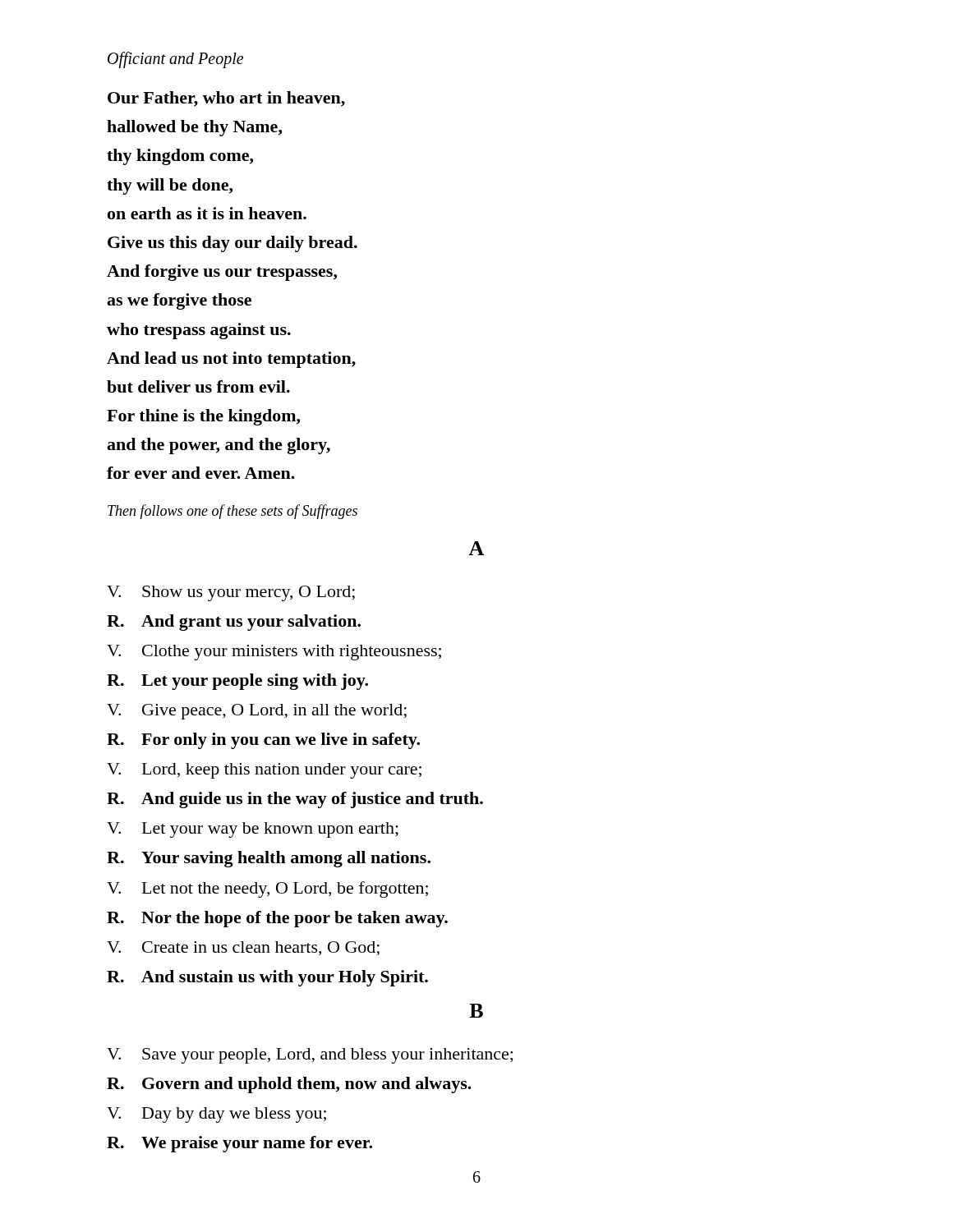Click the passage that begins "V. Save your people, Lord,"
Image resolution: width=953 pixels, height=1232 pixels.
pyautogui.click(x=311, y=1054)
